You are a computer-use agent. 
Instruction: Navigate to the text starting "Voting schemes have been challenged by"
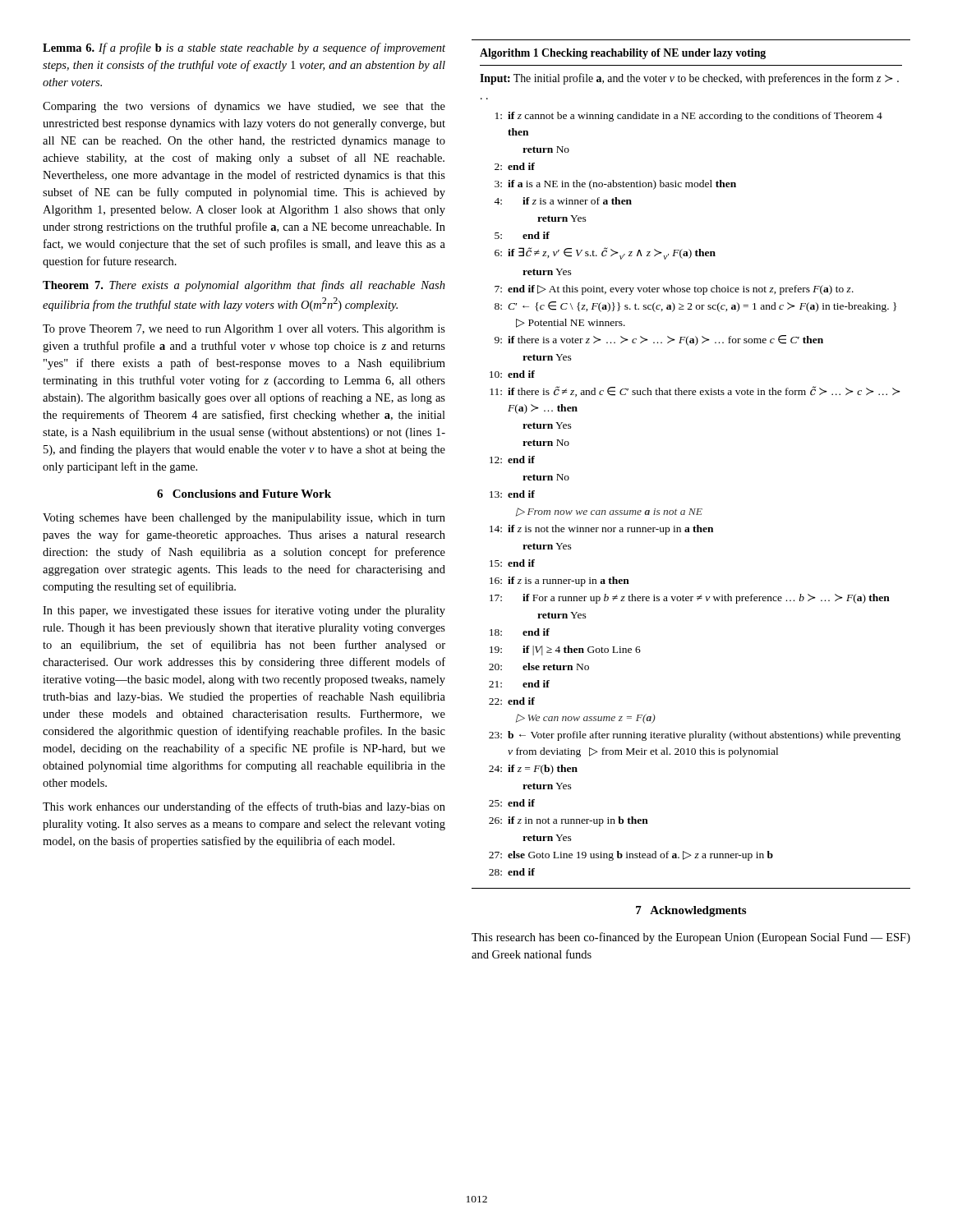pos(244,553)
